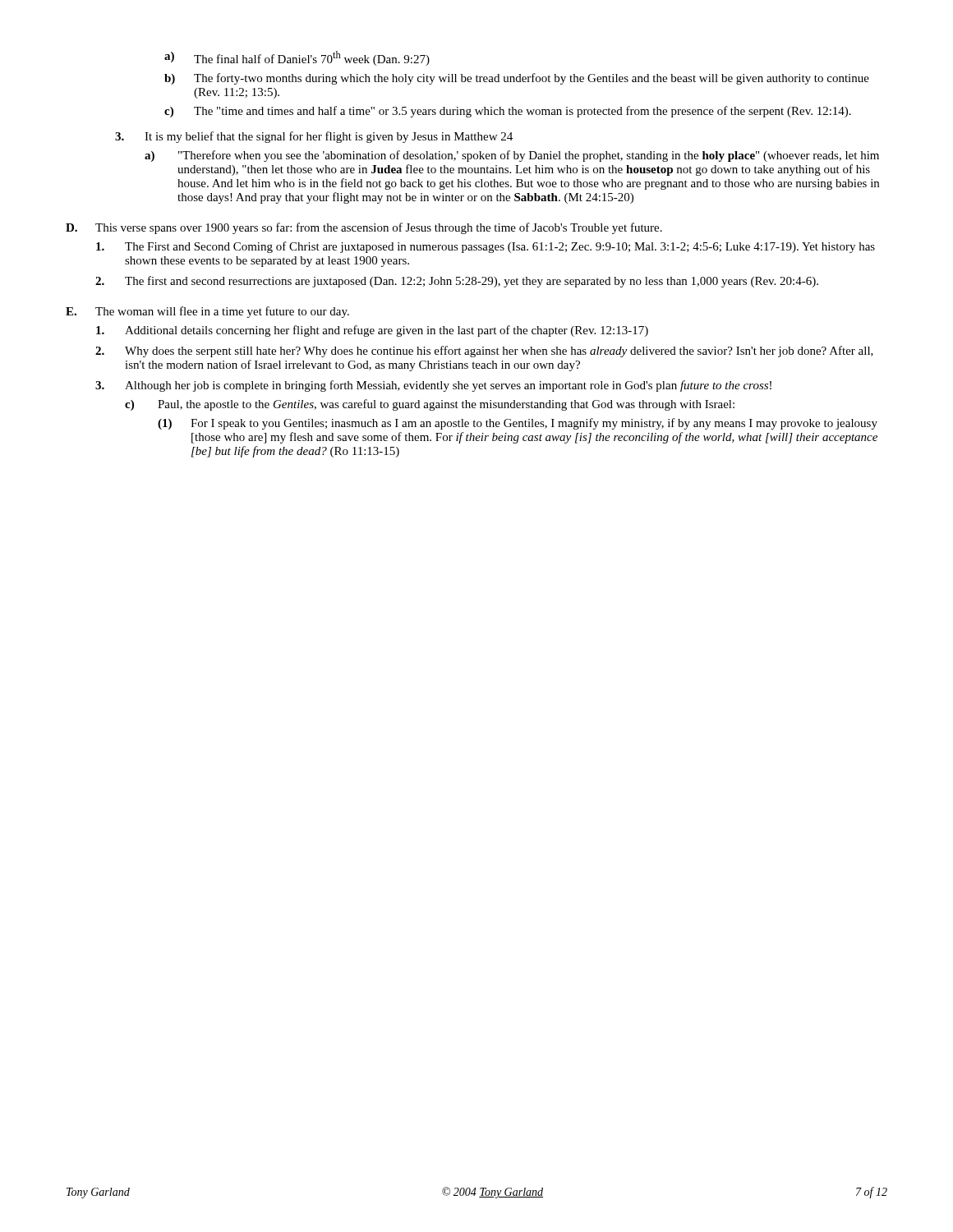Find the block on this page that starts "Additional details concerning her flight and"
The height and width of the screenshot is (1232, 953).
(x=372, y=331)
